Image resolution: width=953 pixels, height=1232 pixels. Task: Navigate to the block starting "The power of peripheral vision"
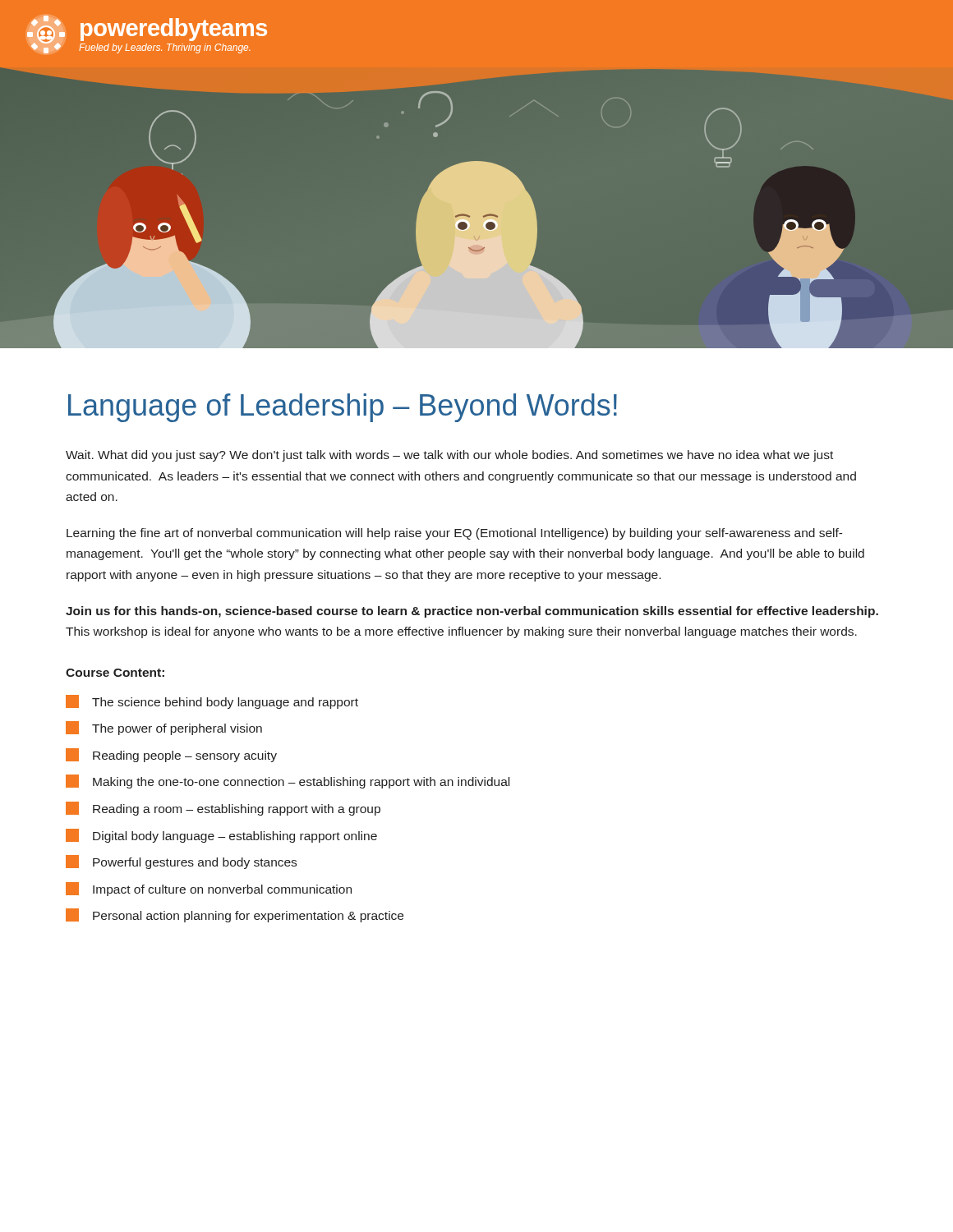point(164,729)
